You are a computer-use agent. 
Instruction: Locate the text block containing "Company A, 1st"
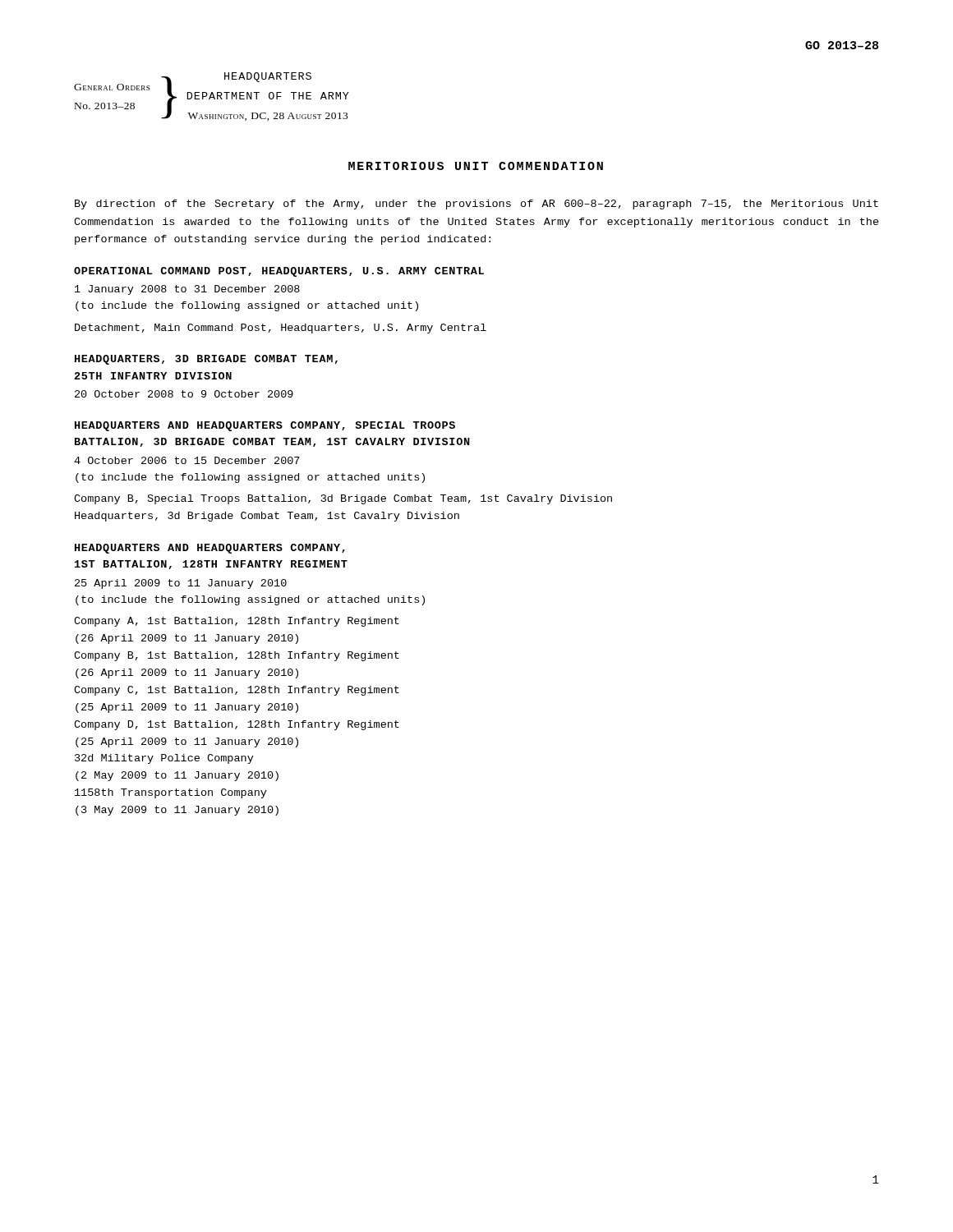coord(237,716)
